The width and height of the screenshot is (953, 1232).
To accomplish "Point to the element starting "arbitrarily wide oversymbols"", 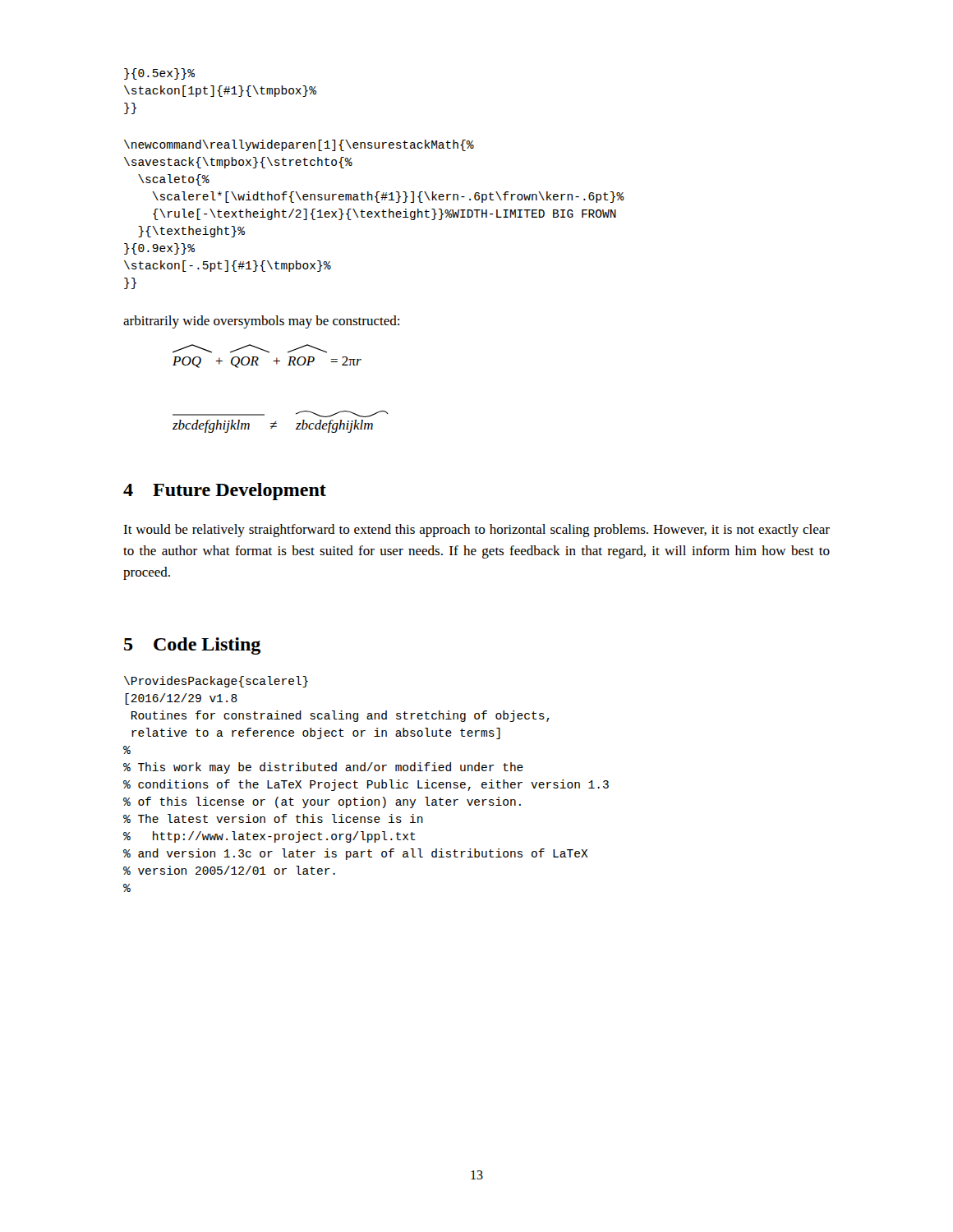I will tap(262, 321).
